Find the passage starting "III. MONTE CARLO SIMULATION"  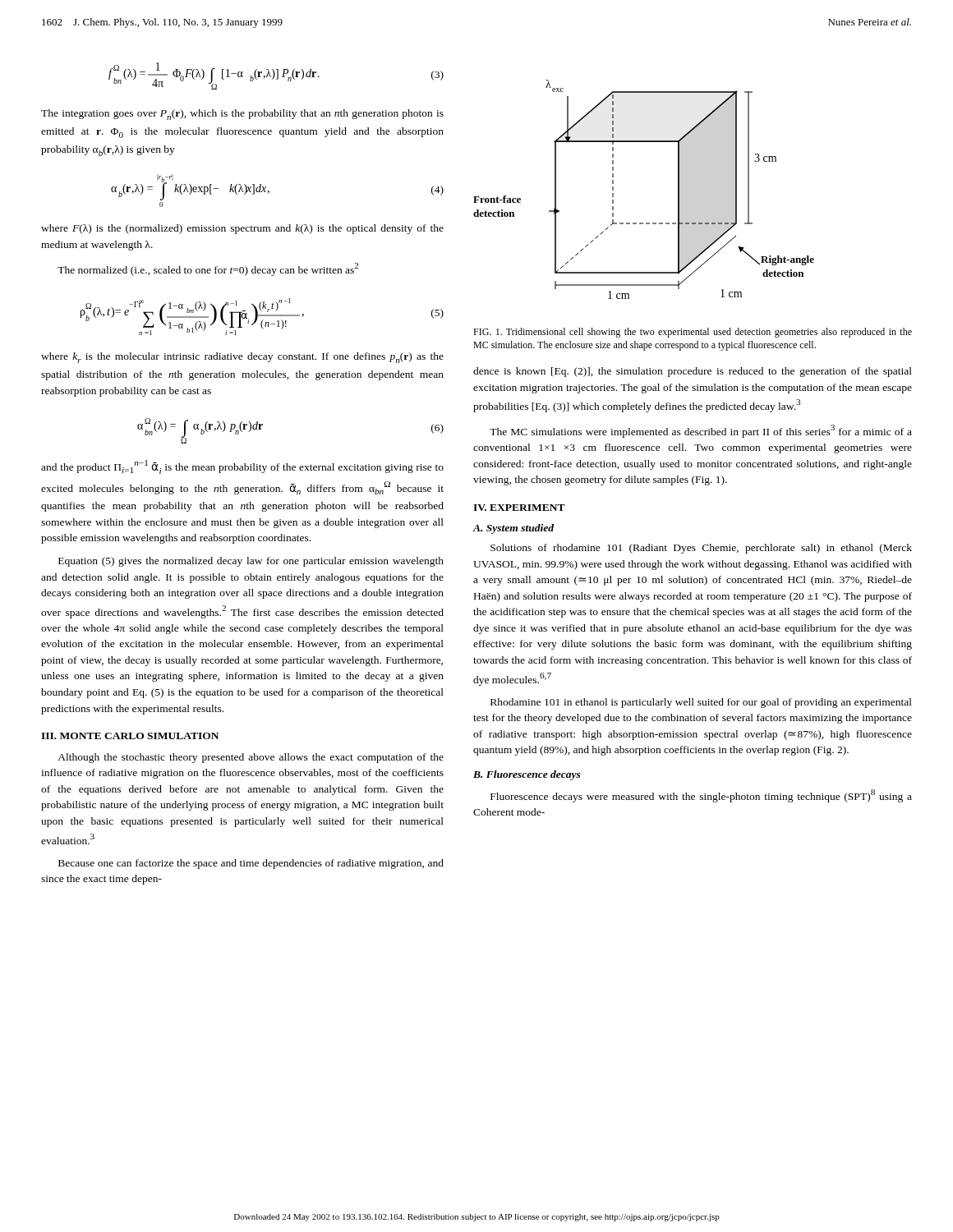(130, 736)
